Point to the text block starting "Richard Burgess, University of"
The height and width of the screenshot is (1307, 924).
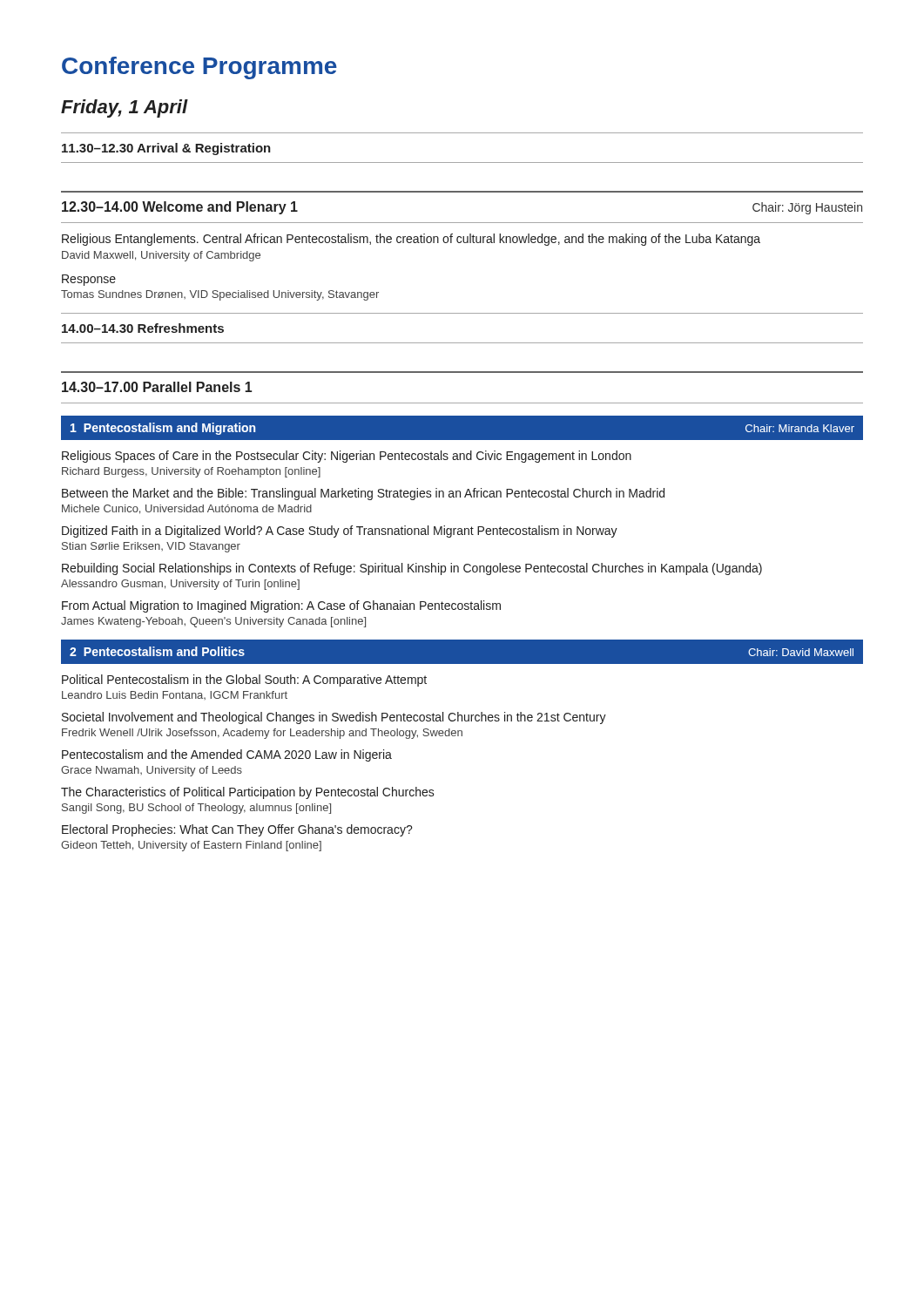point(191,471)
